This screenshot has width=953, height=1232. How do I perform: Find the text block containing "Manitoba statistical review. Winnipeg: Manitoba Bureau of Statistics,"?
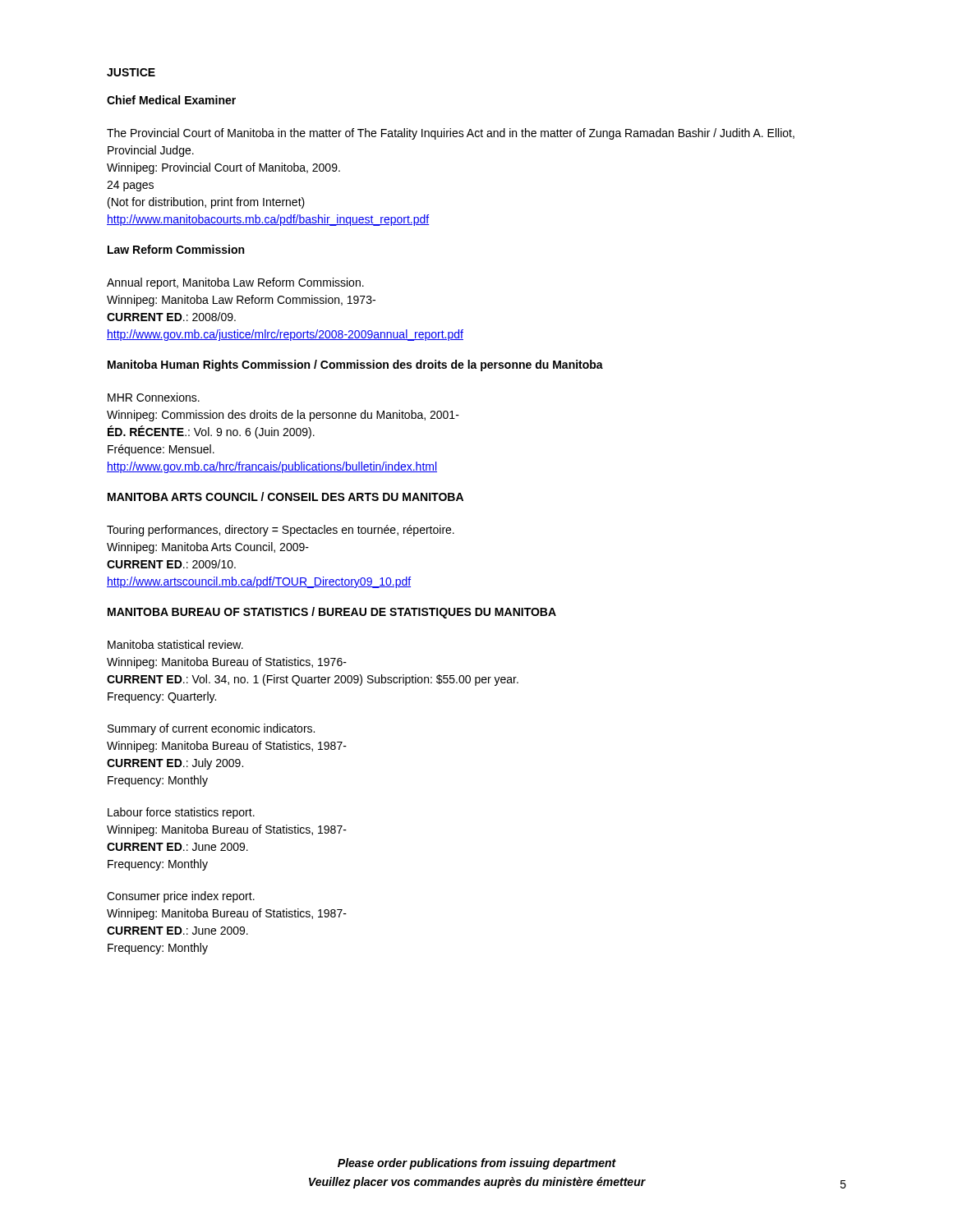(476, 671)
